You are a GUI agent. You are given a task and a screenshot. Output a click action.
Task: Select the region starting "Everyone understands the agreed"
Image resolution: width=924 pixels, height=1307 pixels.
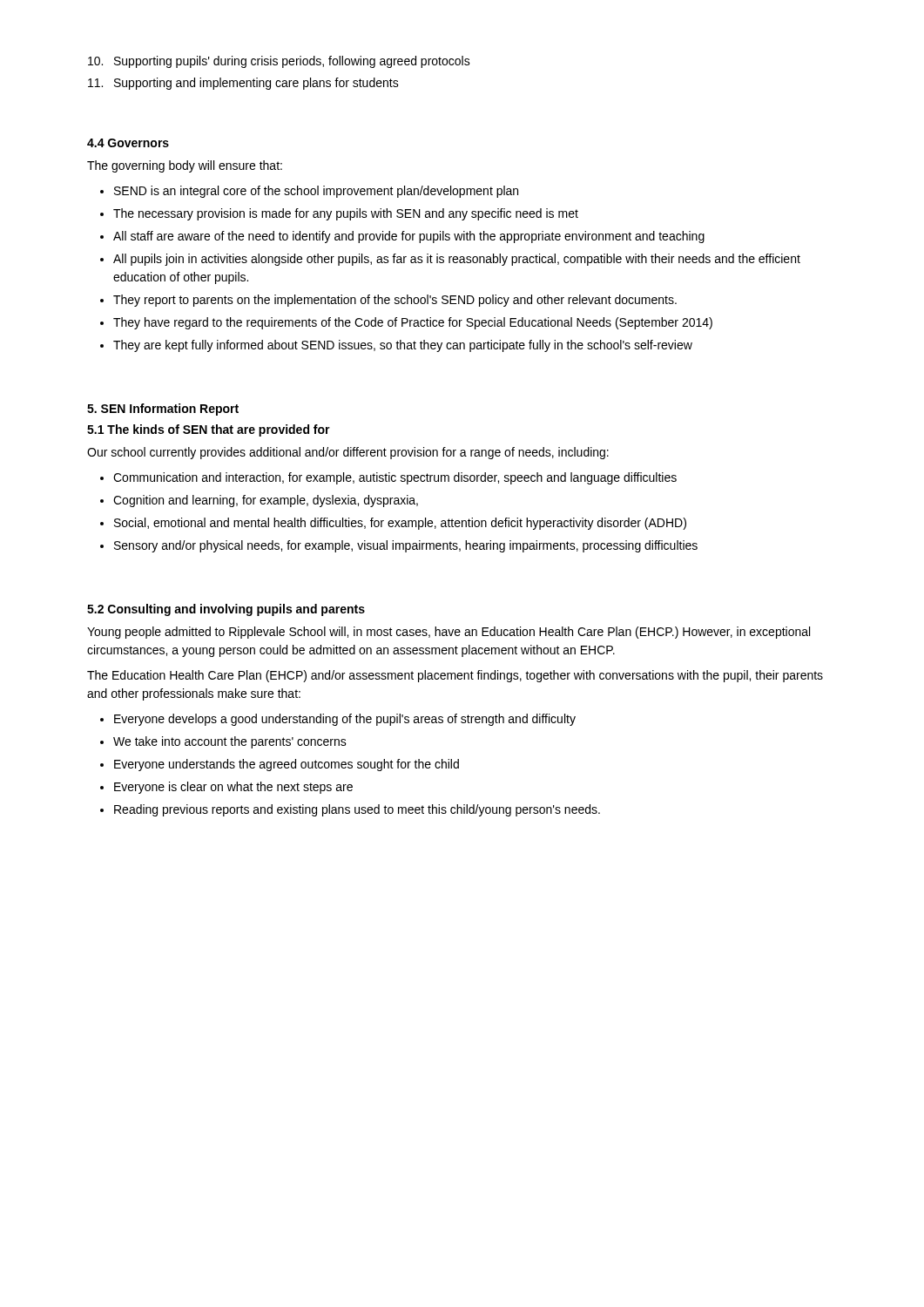[x=287, y=765]
